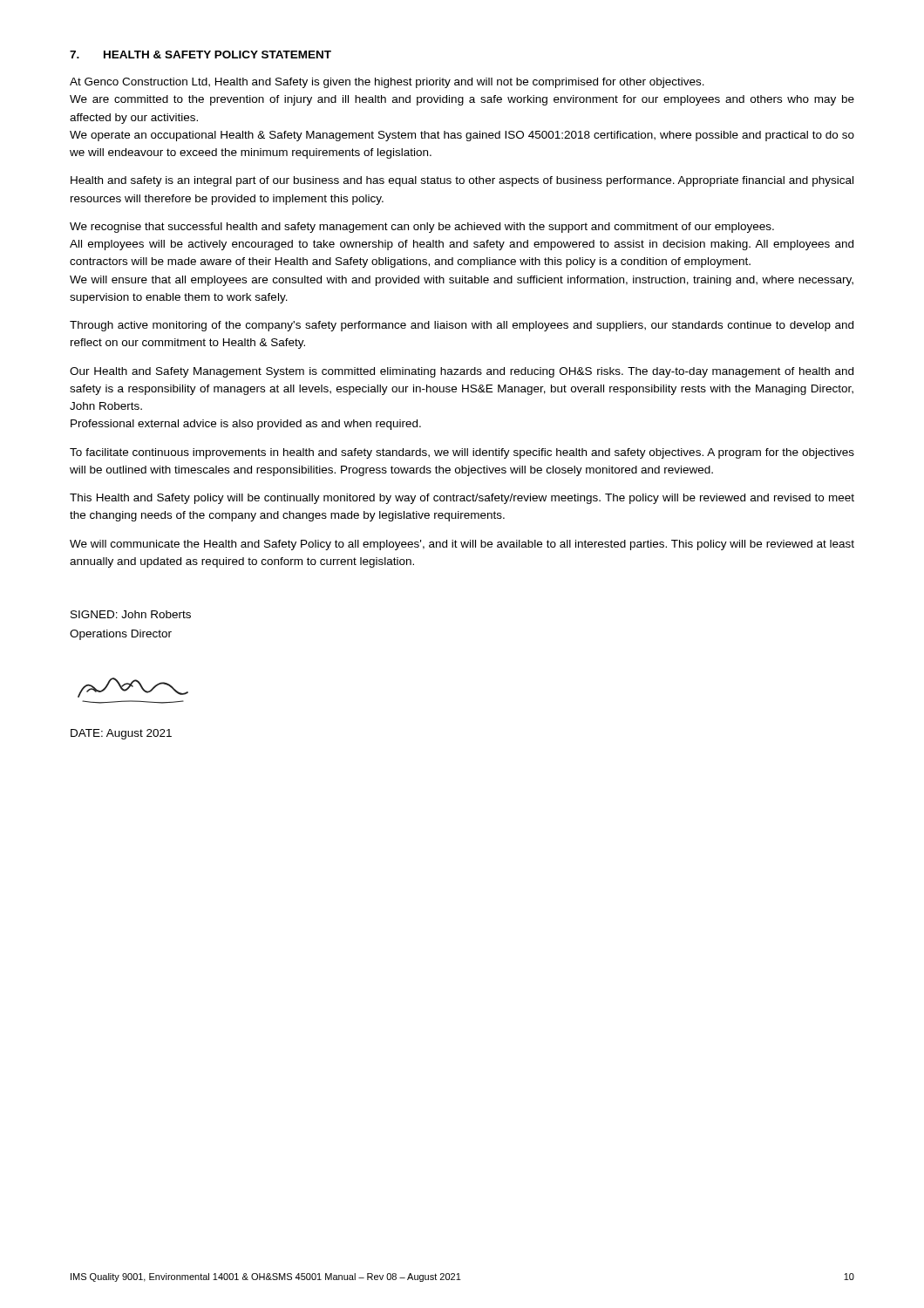
Task: Select the illustration
Action: coord(462,685)
